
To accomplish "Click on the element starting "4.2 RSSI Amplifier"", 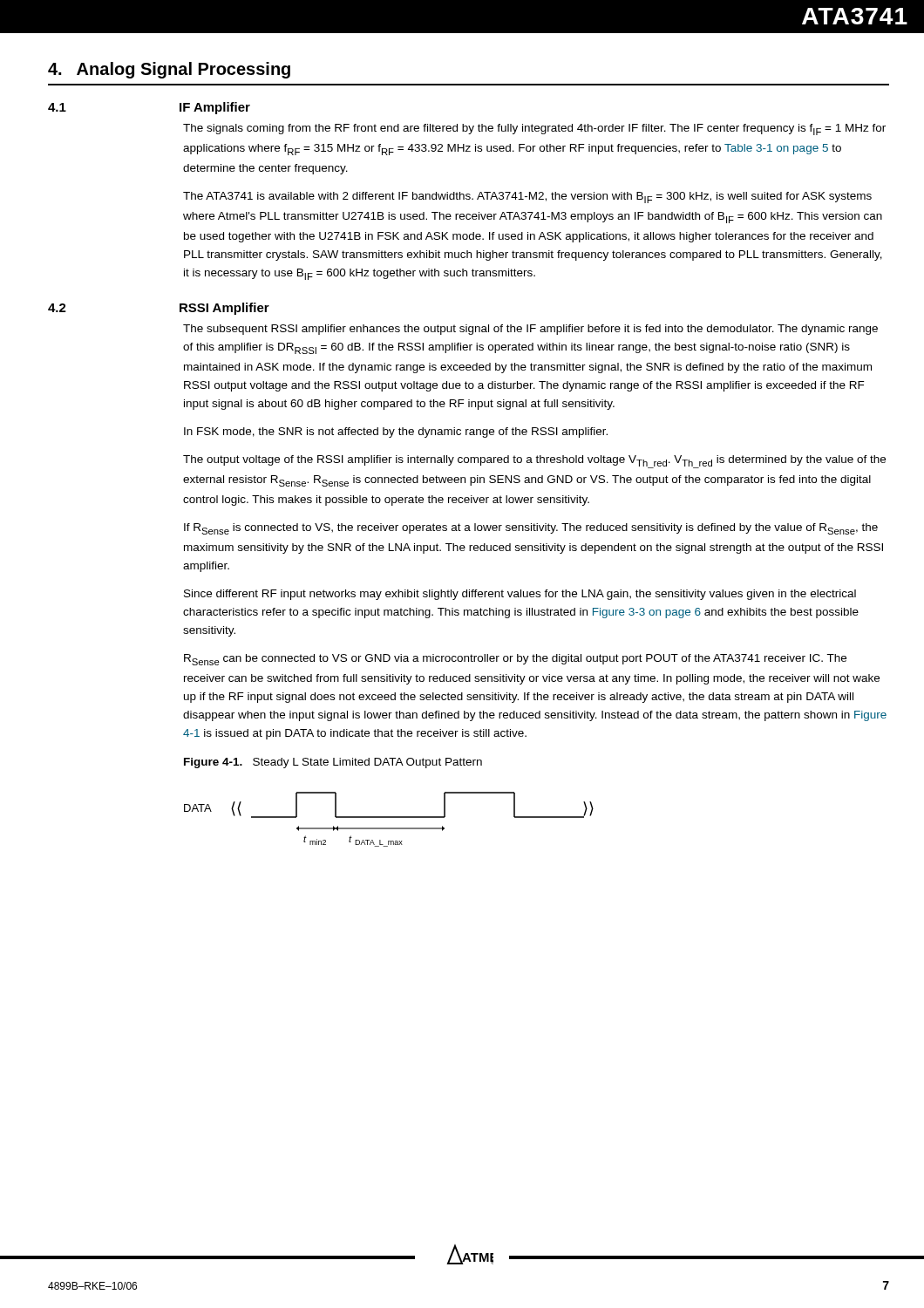I will [53, 308].
